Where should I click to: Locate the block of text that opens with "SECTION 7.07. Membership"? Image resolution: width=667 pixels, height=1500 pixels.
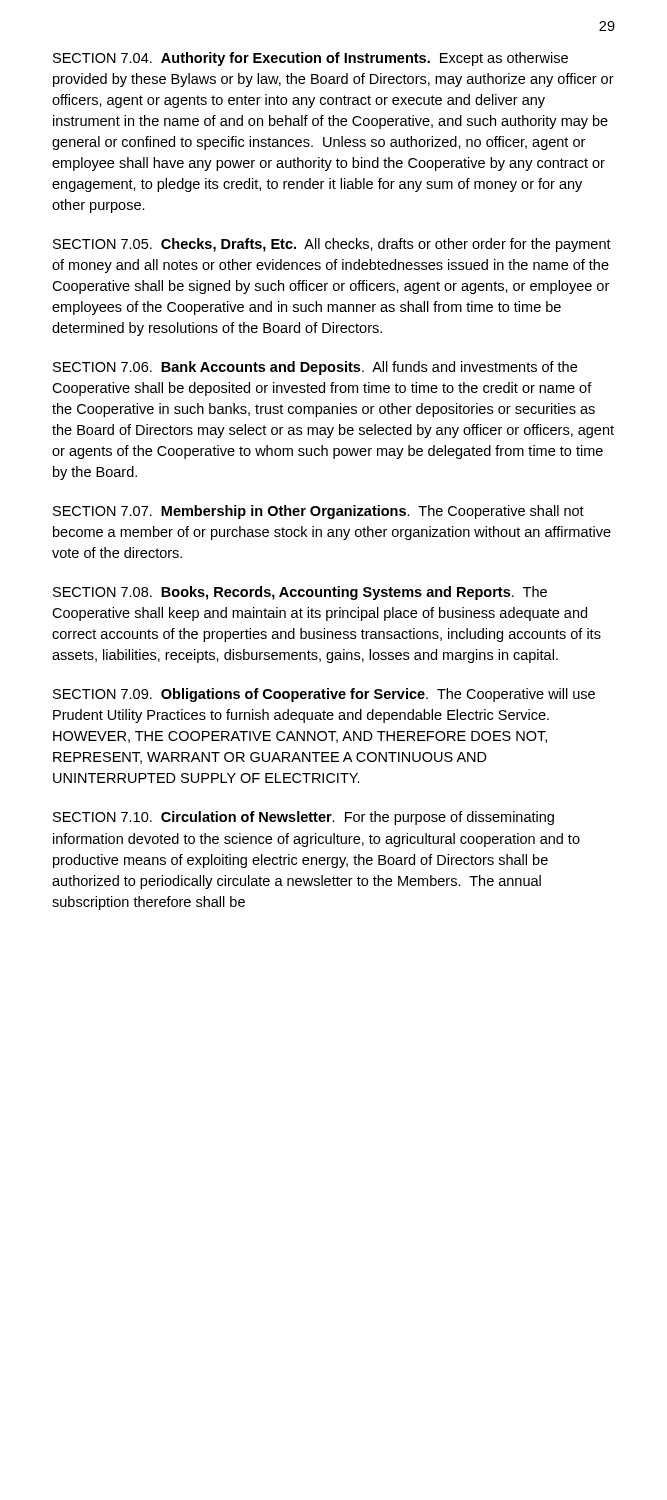pos(332,532)
